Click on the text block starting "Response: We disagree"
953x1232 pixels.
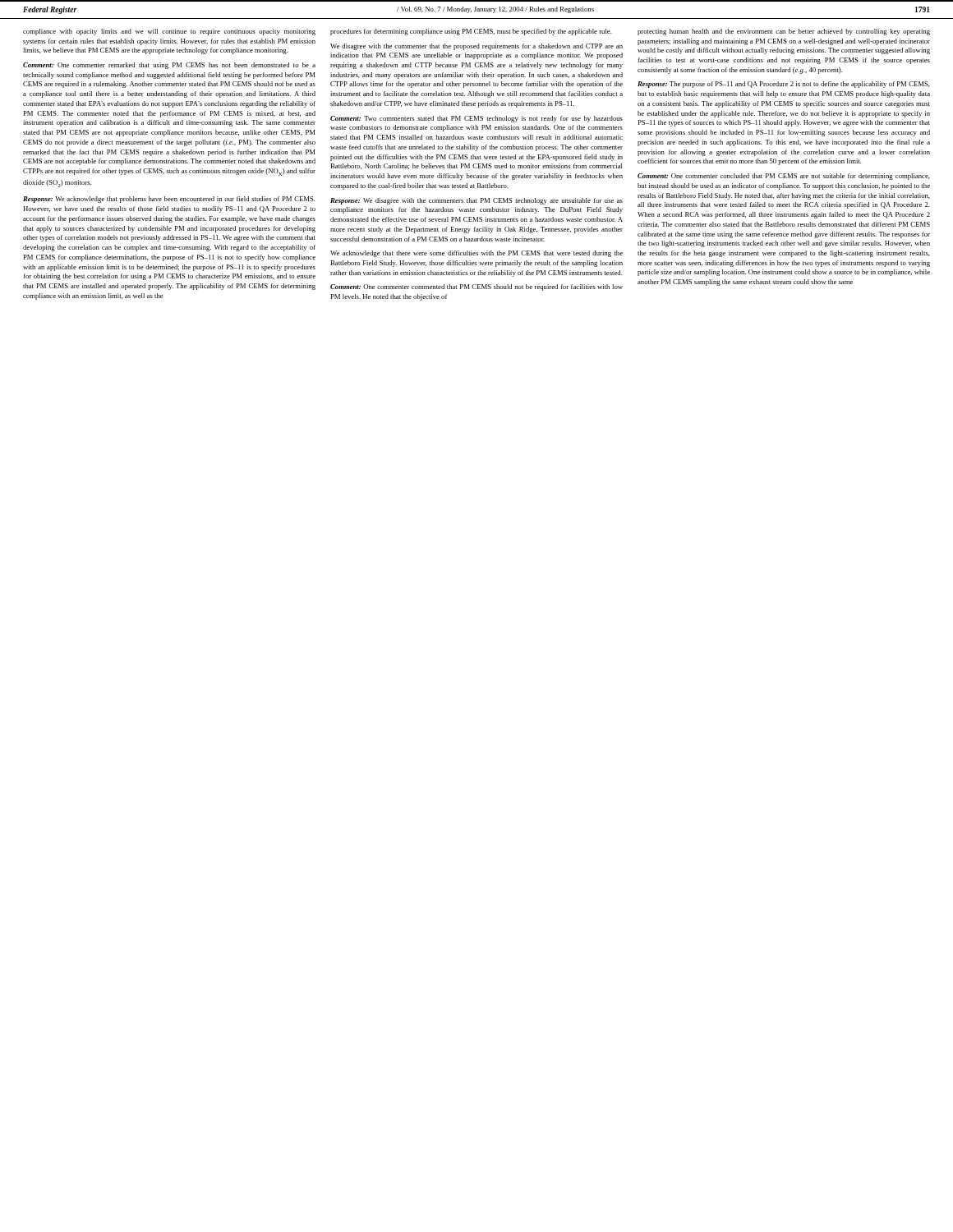pos(476,220)
